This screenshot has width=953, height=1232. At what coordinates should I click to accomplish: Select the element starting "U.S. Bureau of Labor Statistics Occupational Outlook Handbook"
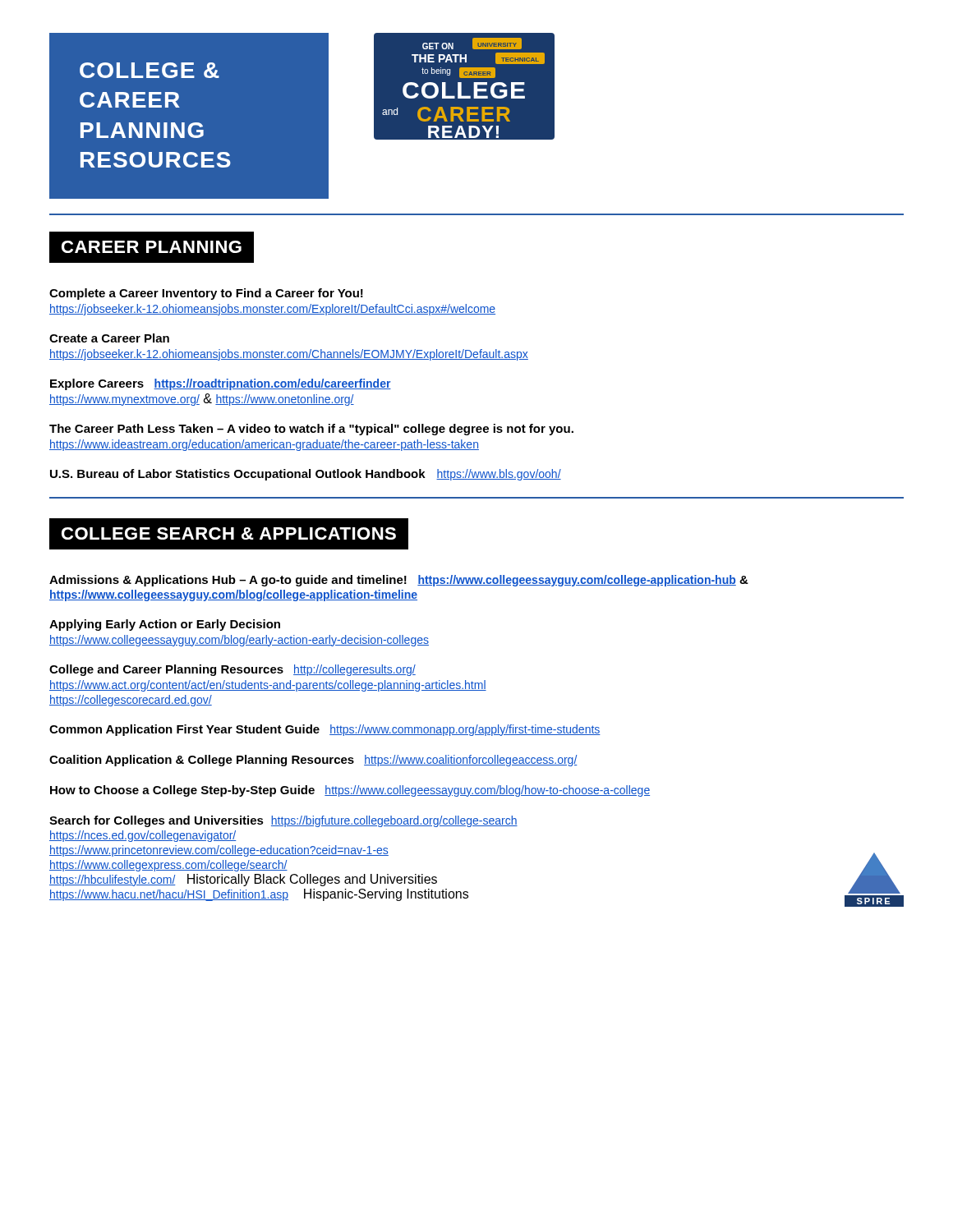(305, 474)
